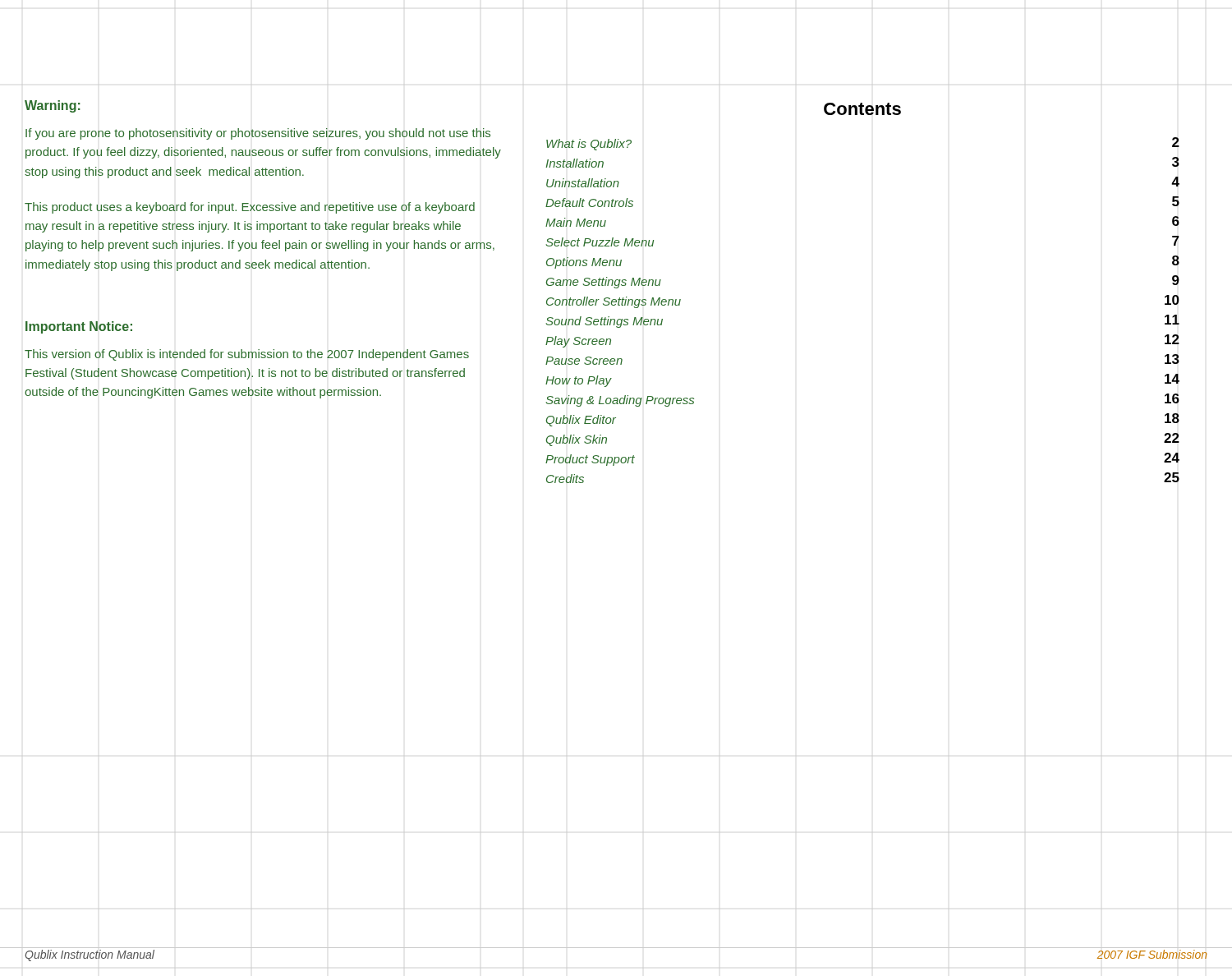Click on the list item that reads "Qublix Skin 22"
Viewport: 1232px width, 976px height.
568,439
